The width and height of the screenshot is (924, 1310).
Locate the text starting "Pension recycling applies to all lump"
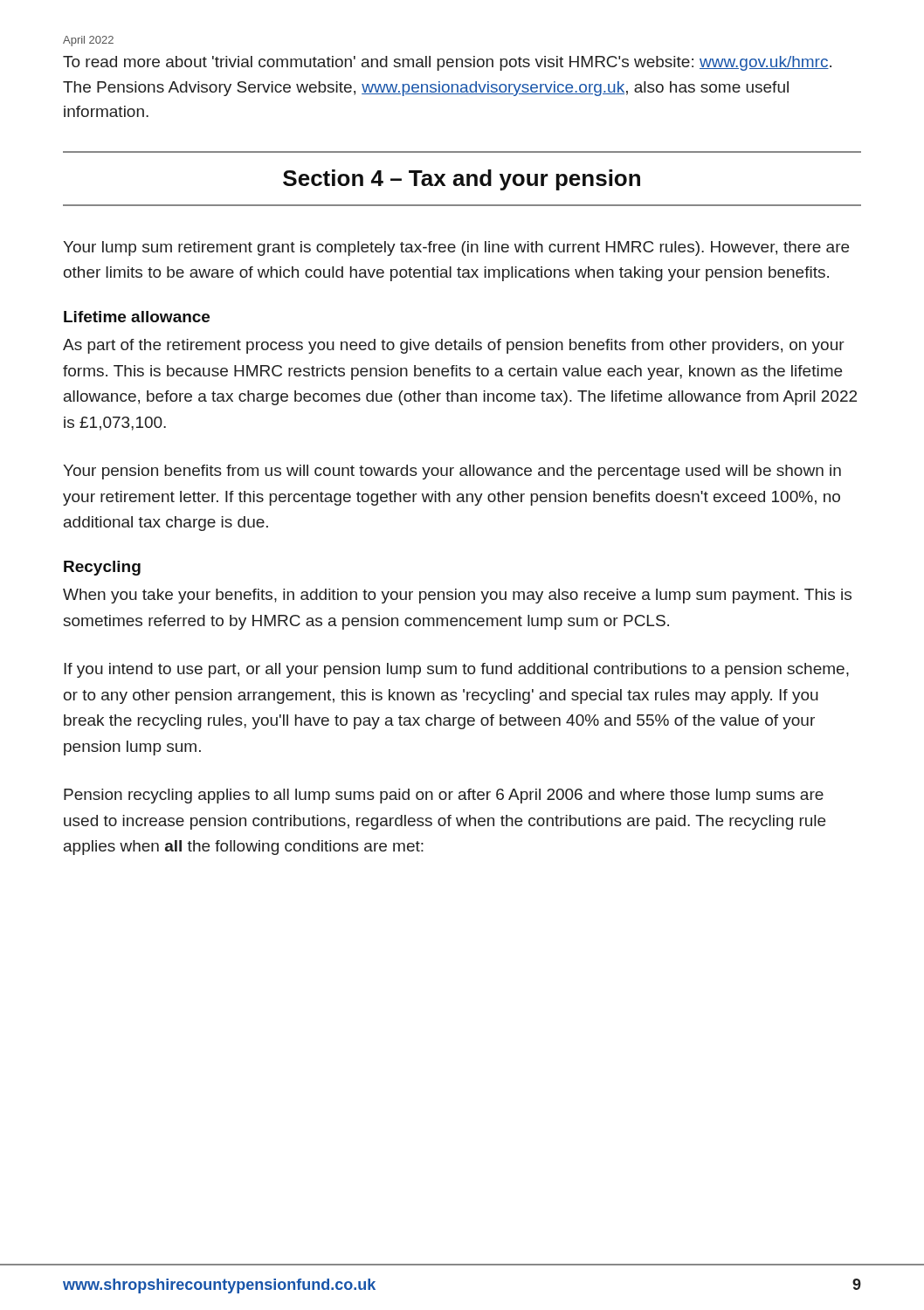coord(445,820)
